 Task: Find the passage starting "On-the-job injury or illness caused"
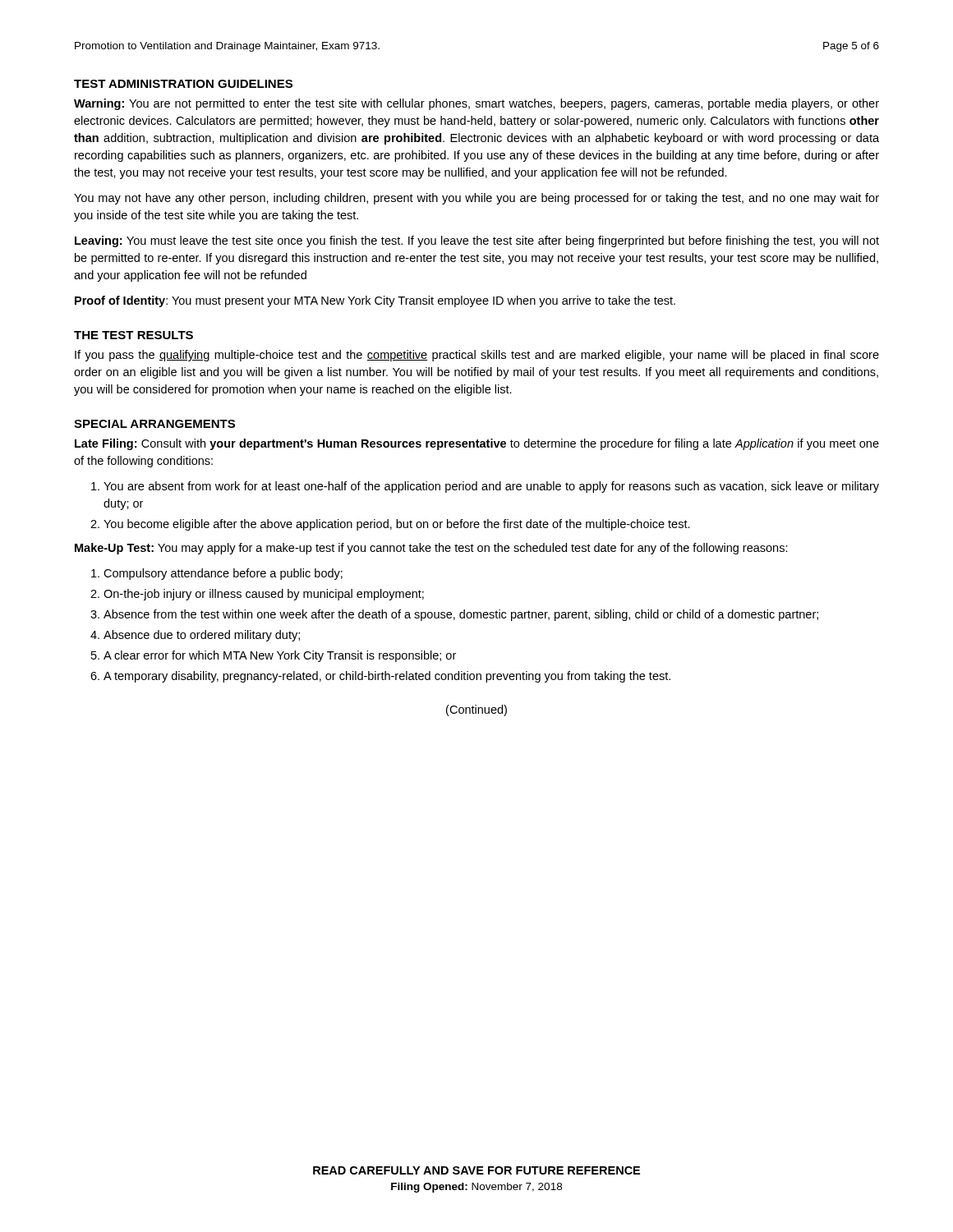click(x=264, y=594)
